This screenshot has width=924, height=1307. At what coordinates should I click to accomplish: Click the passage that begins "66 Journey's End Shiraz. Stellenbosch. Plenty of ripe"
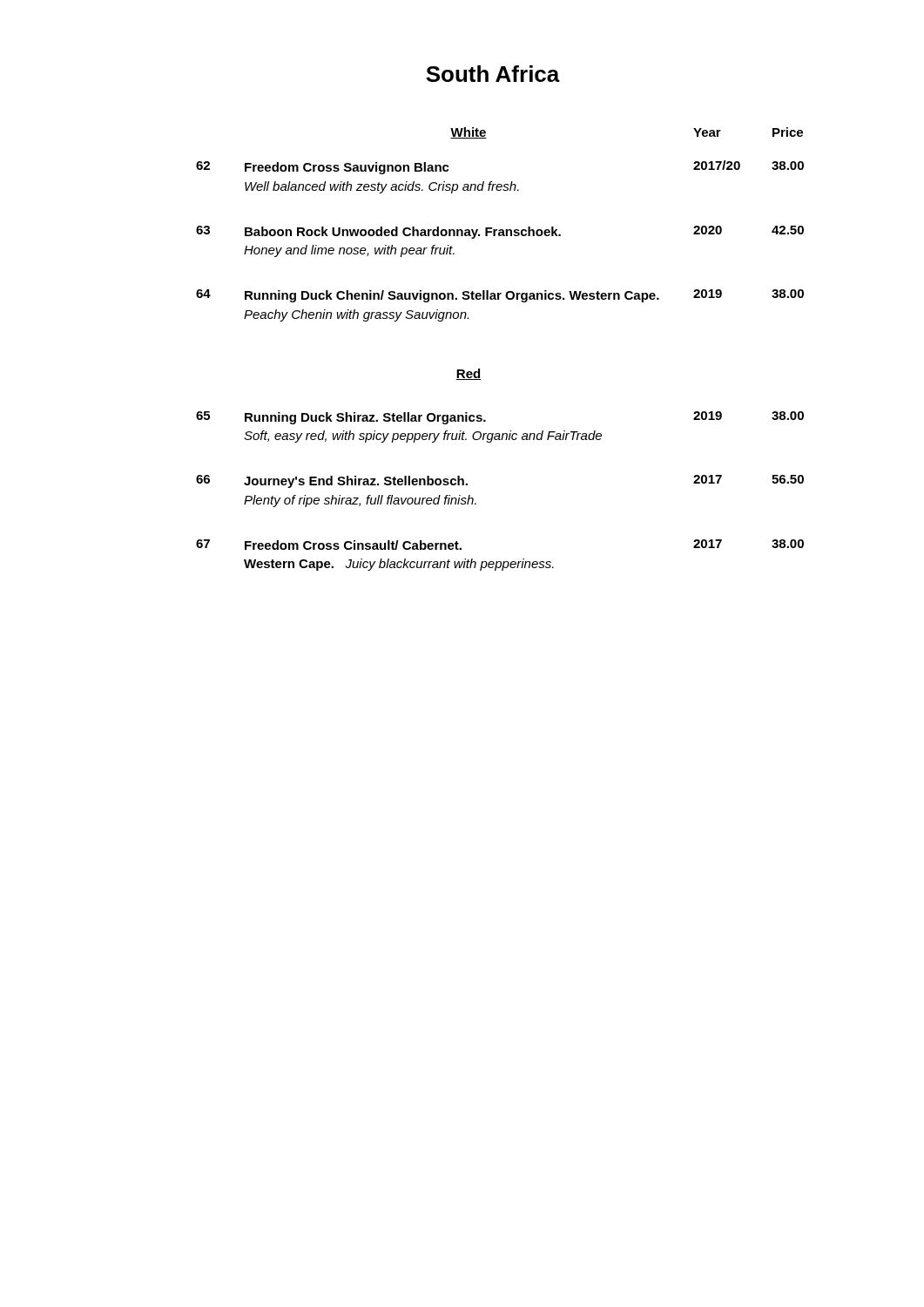[x=355, y=481]
